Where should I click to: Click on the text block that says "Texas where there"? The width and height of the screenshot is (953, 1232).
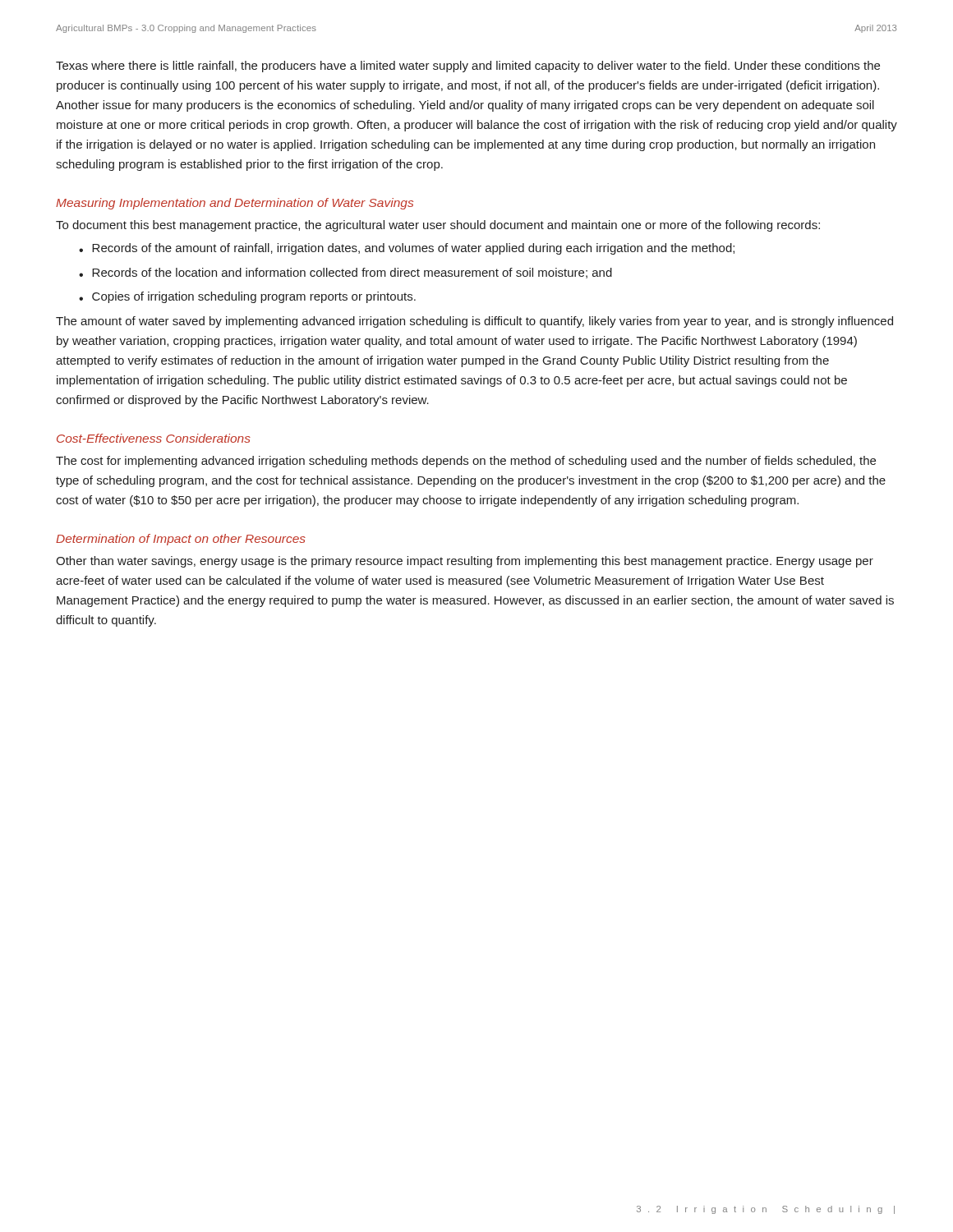pyautogui.click(x=476, y=115)
